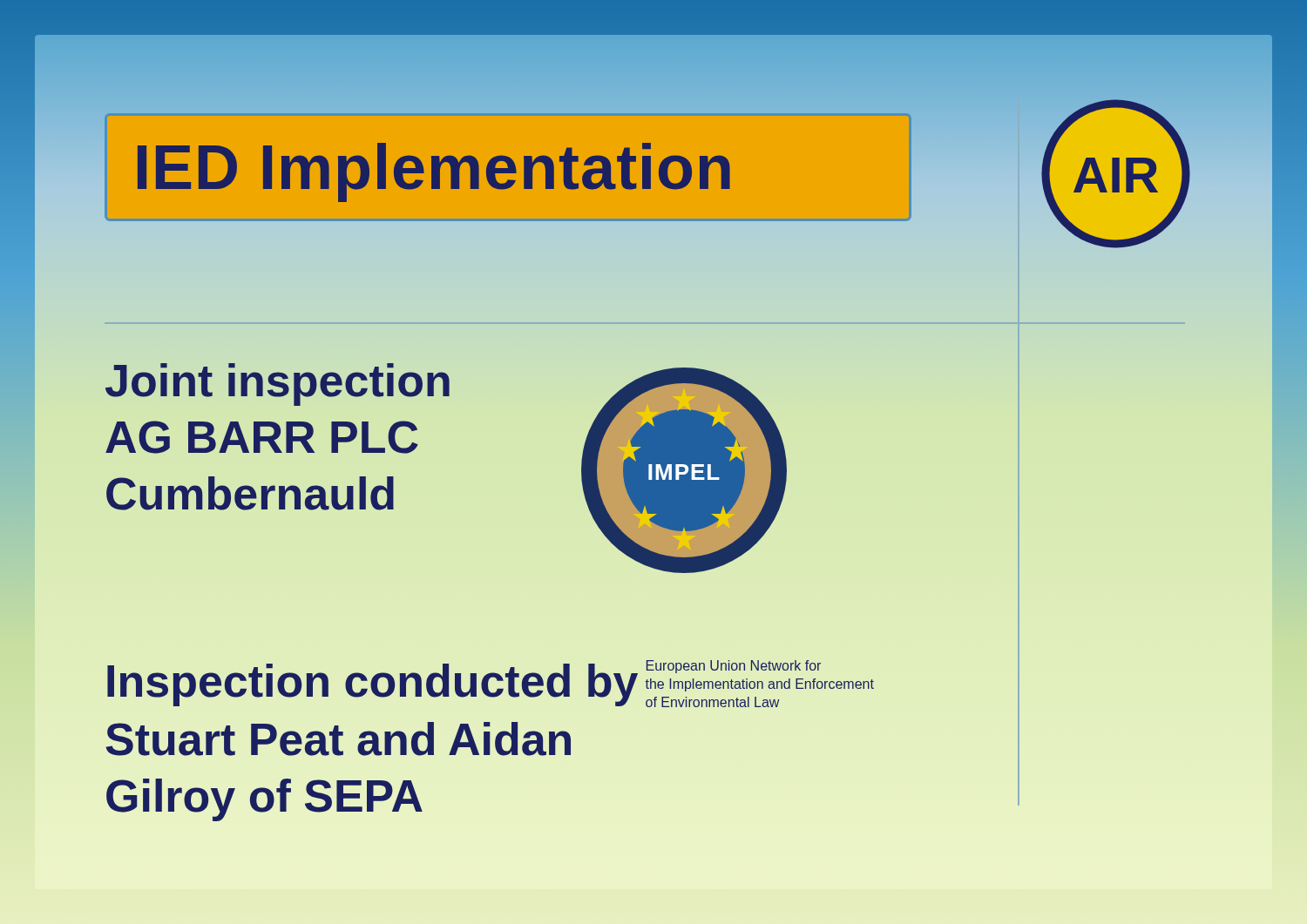Find the block on this page that starts "Inspection conducted byEuropean Union Network forthe Implementation and"
This screenshot has height=924, width=1307.
tap(489, 739)
